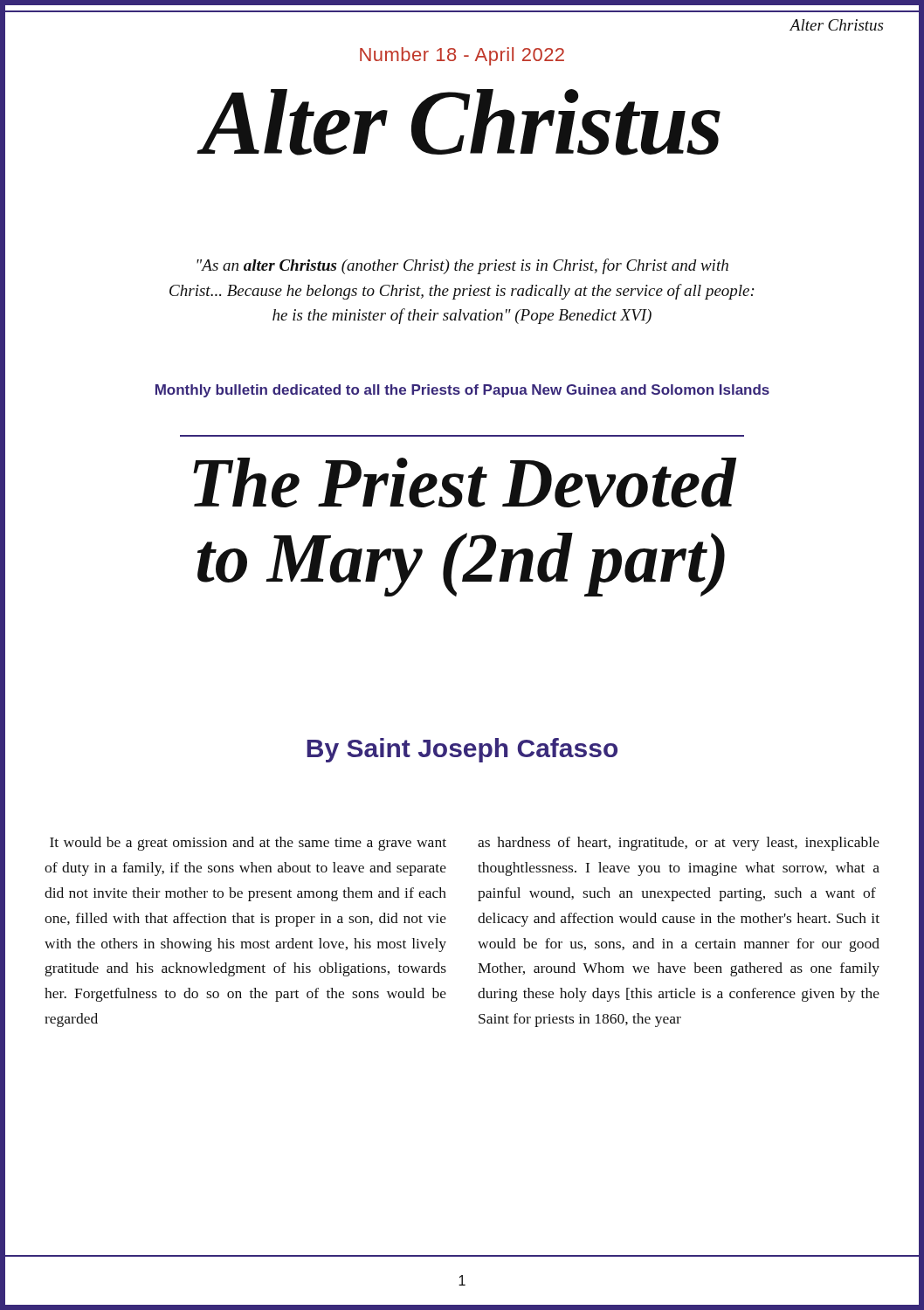Click the title that begins "The Priest Devotedto Mary (2nd"
Screen dimensions: 1310x924
coord(462,521)
